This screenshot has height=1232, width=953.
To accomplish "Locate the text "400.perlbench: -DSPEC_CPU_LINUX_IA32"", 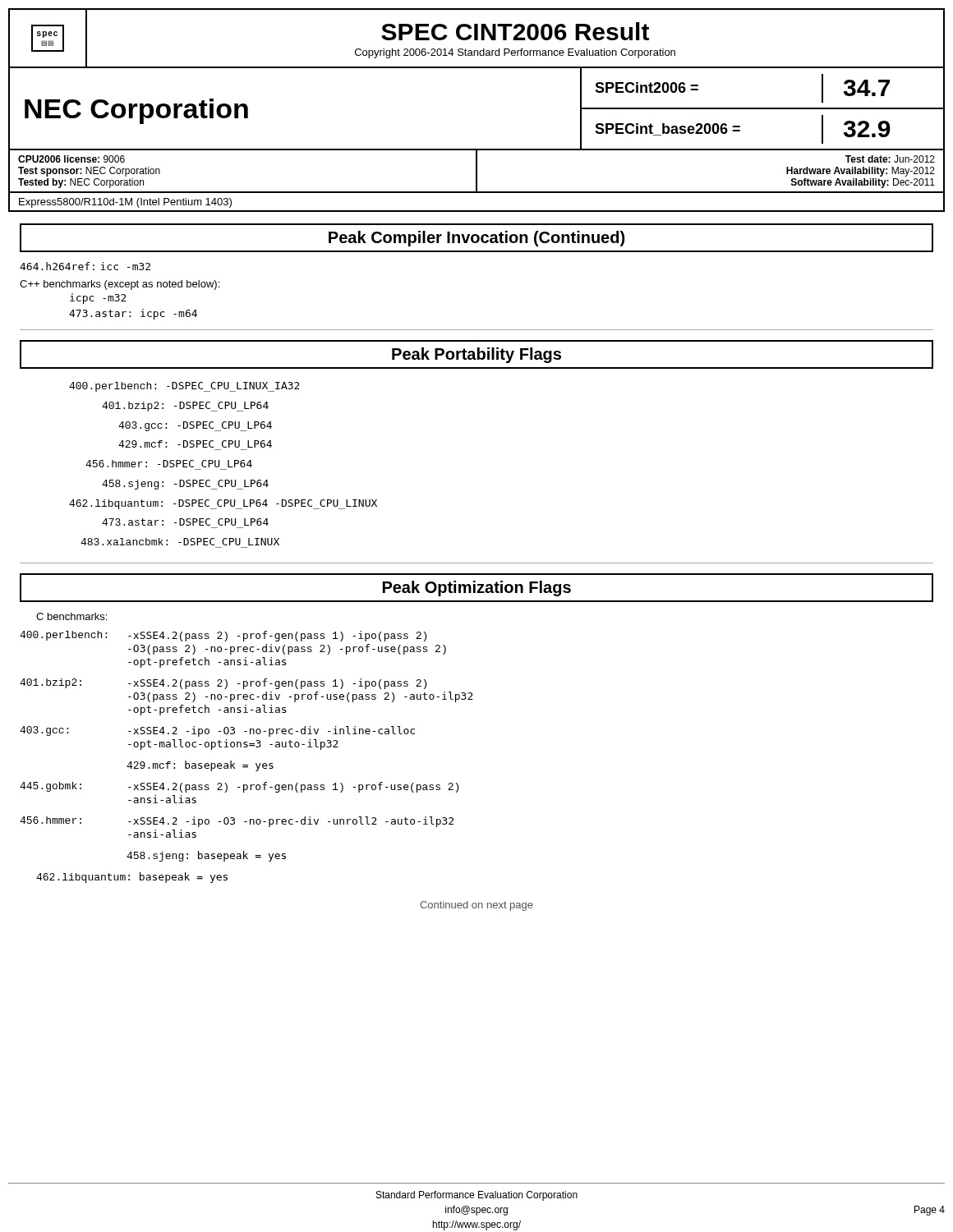I will click(x=185, y=386).
